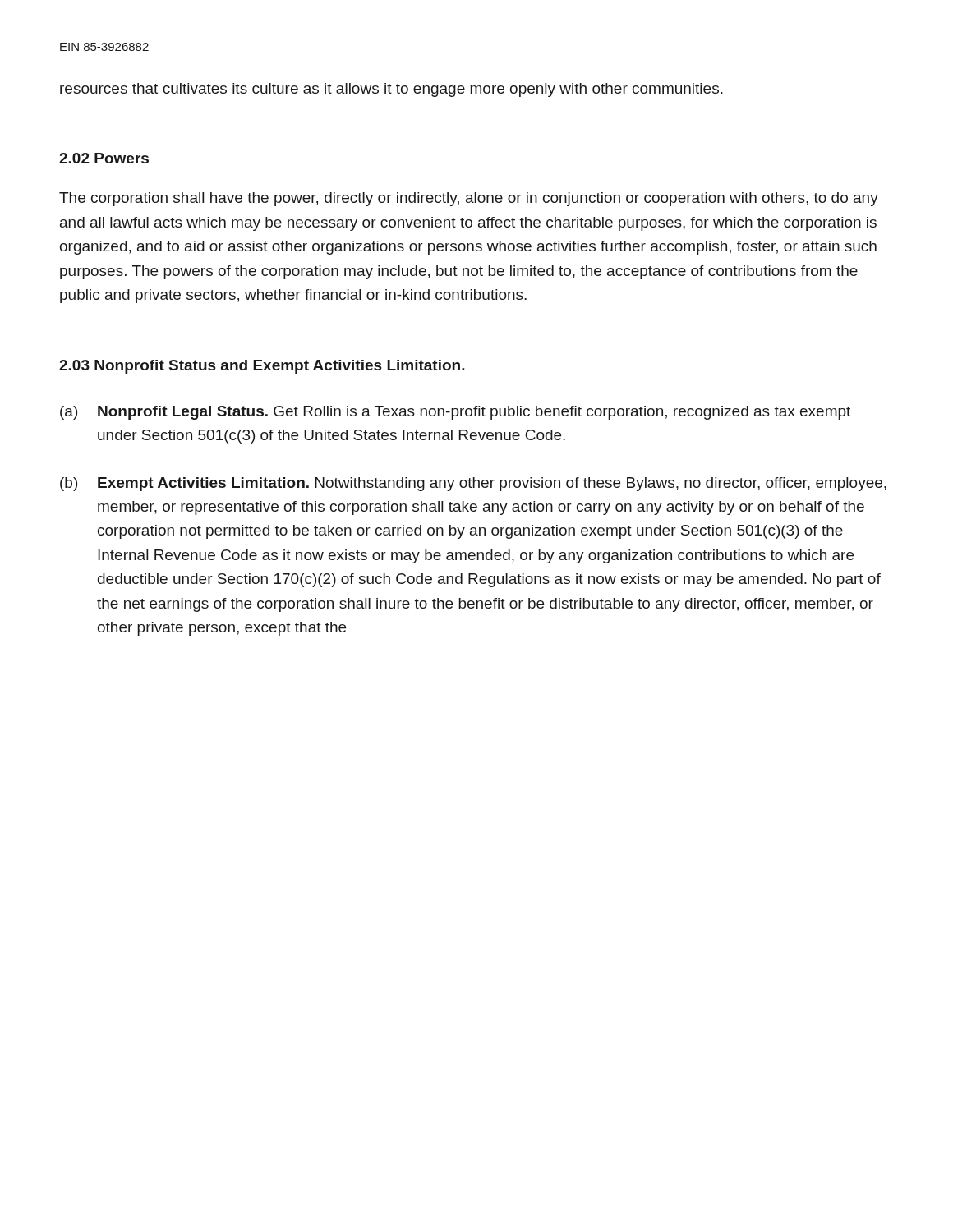This screenshot has height=1232, width=953.
Task: Locate the block of text that opens with "(b) Exempt Activities Limitation. Notwithstanding any other"
Action: [476, 555]
